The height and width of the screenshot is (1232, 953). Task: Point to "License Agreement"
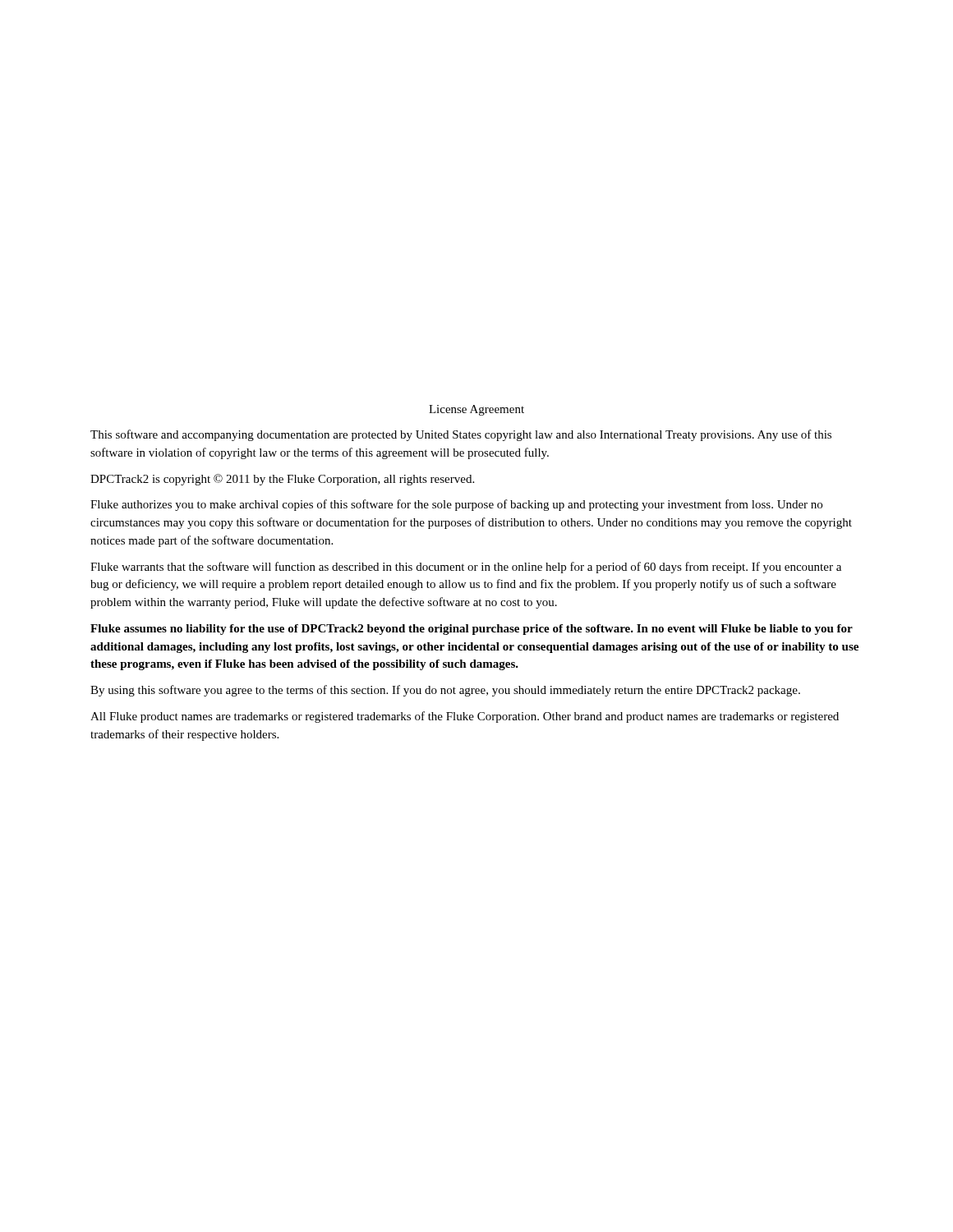(x=476, y=409)
